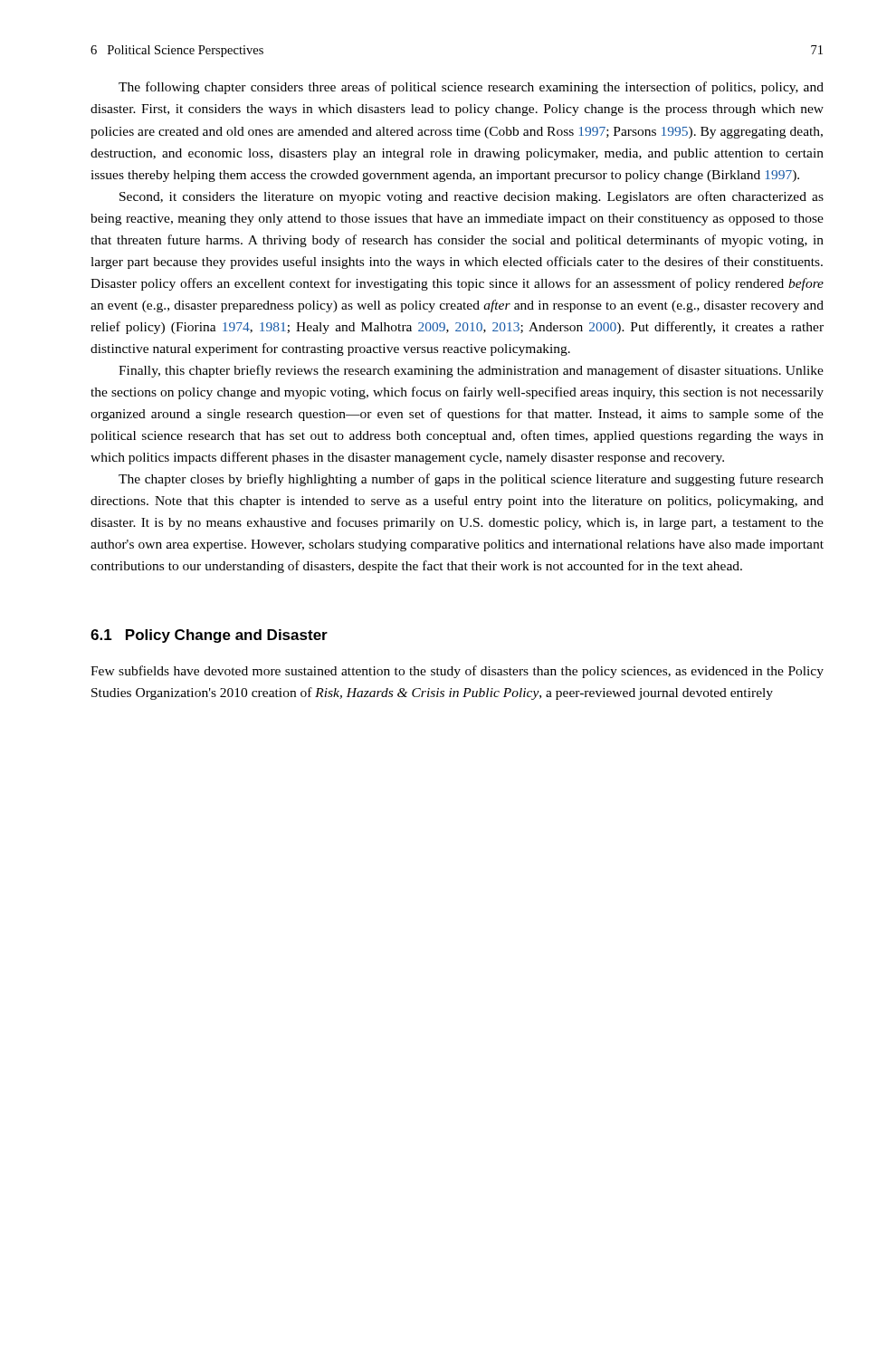Click on the text block starting "The following chapter considers"
Viewport: 896px width, 1358px height.
click(457, 131)
